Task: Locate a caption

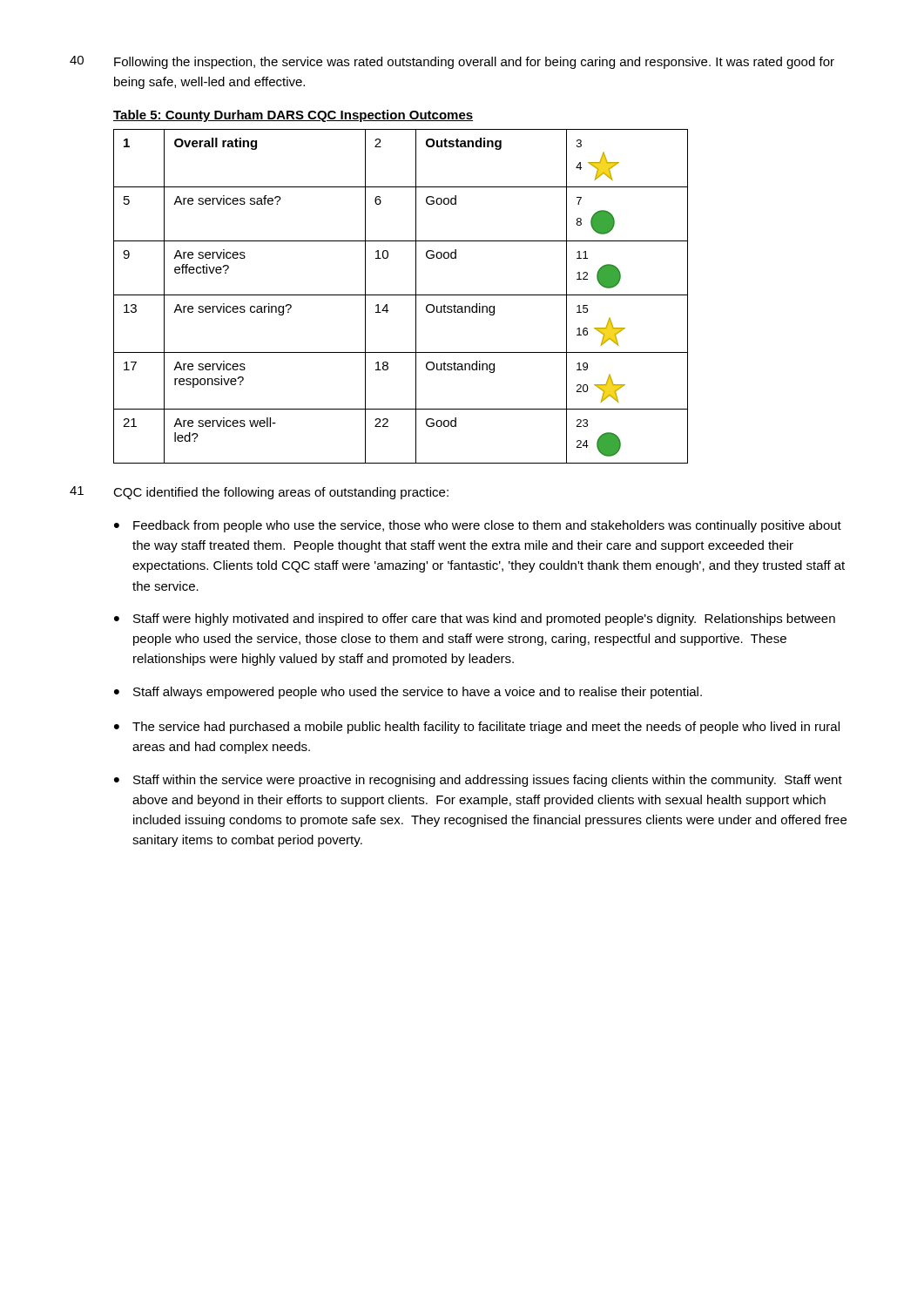Action: [293, 115]
